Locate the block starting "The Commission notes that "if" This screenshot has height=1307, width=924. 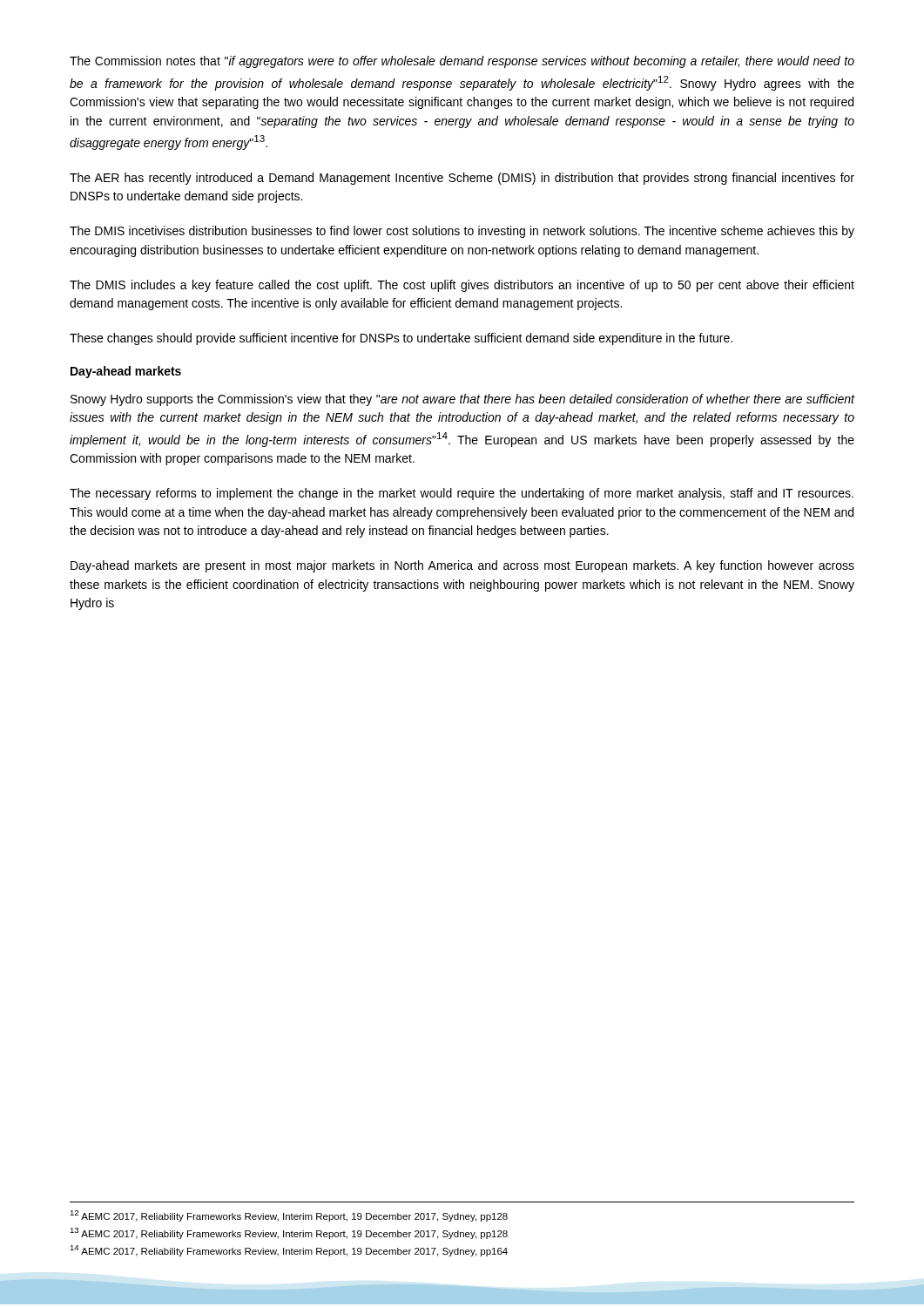click(x=462, y=102)
